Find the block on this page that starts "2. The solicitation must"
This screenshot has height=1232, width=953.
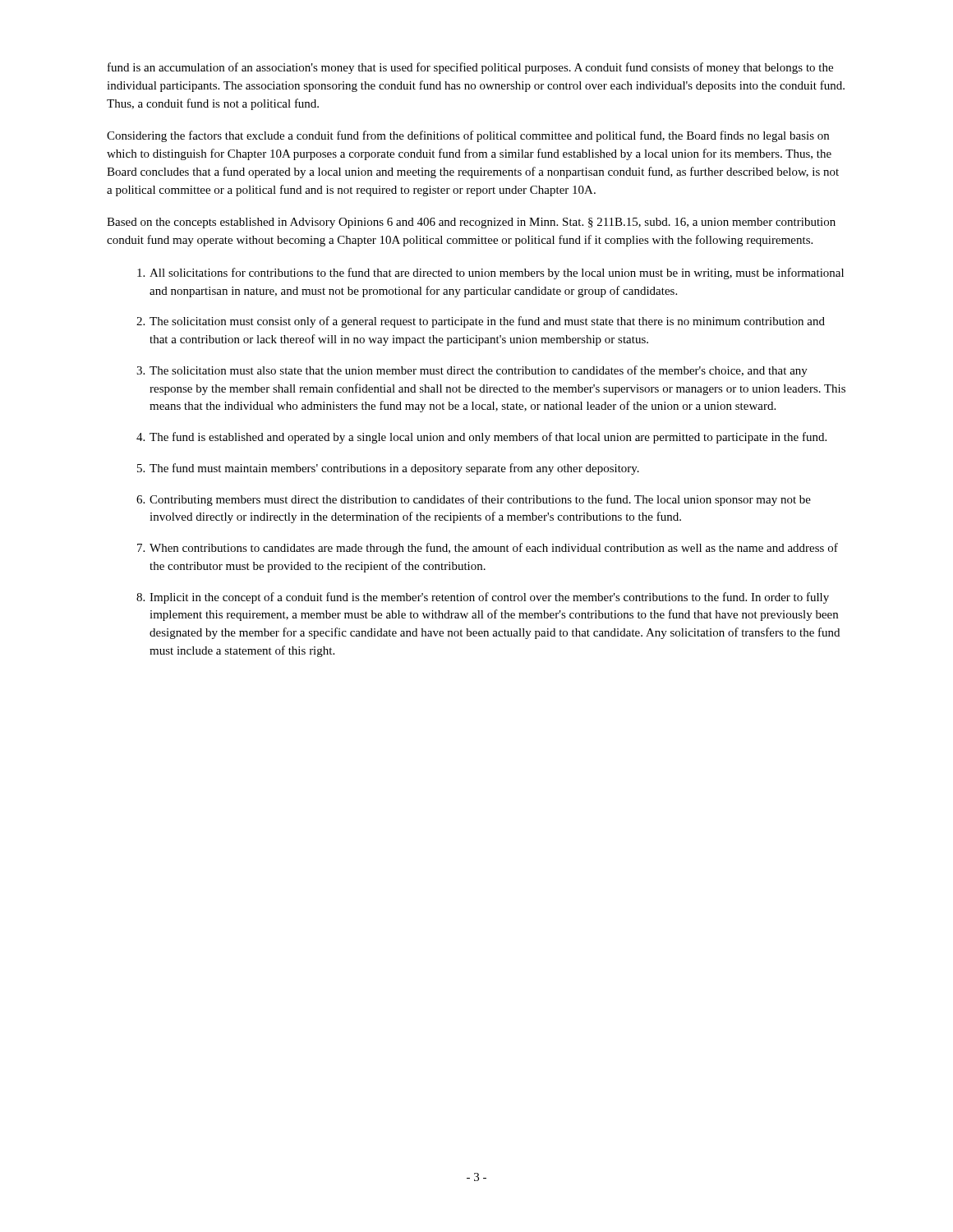(476, 331)
